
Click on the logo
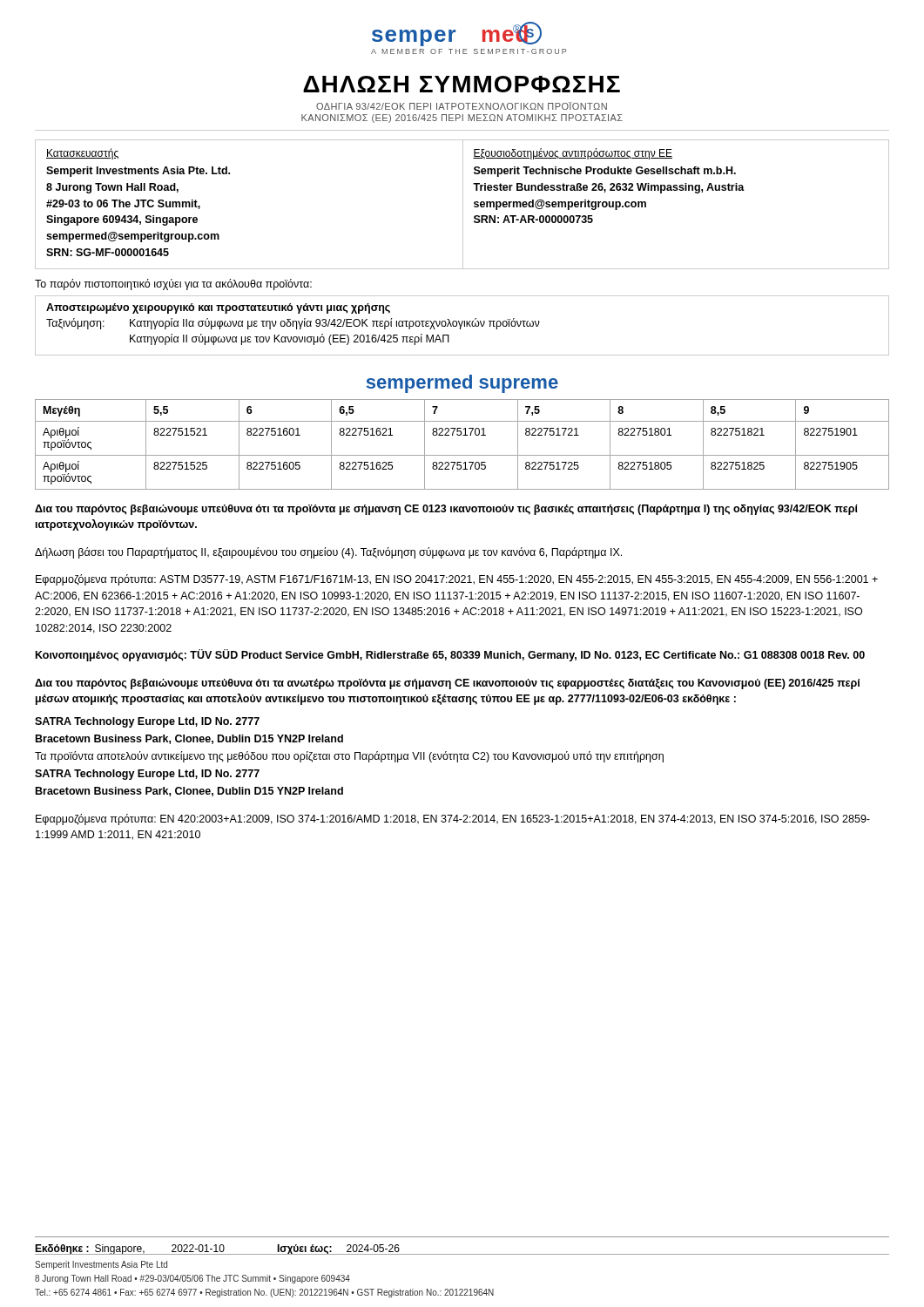click(x=462, y=33)
